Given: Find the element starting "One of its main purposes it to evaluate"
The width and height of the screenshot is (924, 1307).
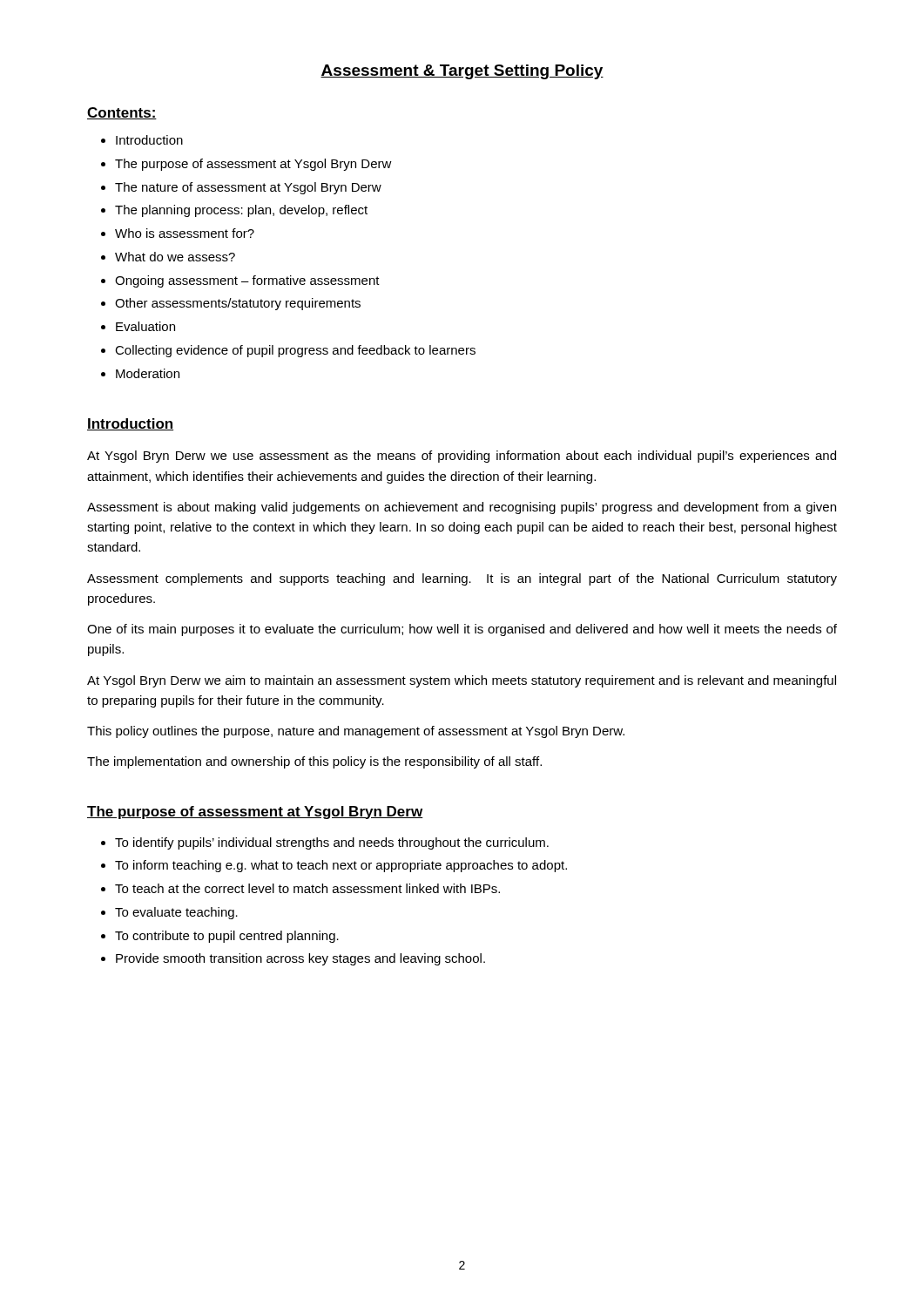Looking at the screenshot, I should click(x=462, y=639).
